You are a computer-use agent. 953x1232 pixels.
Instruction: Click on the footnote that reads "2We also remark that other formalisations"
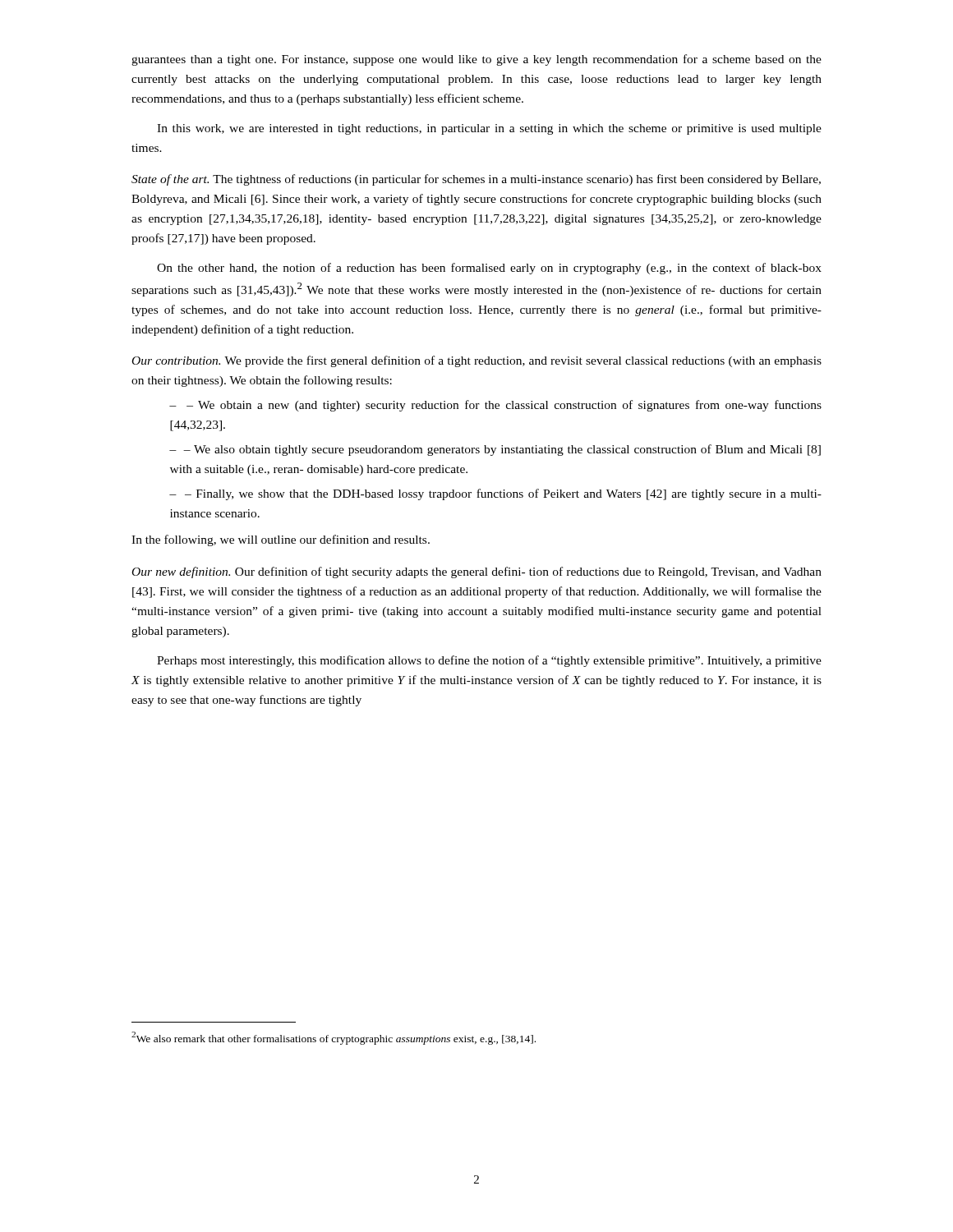click(x=334, y=1036)
